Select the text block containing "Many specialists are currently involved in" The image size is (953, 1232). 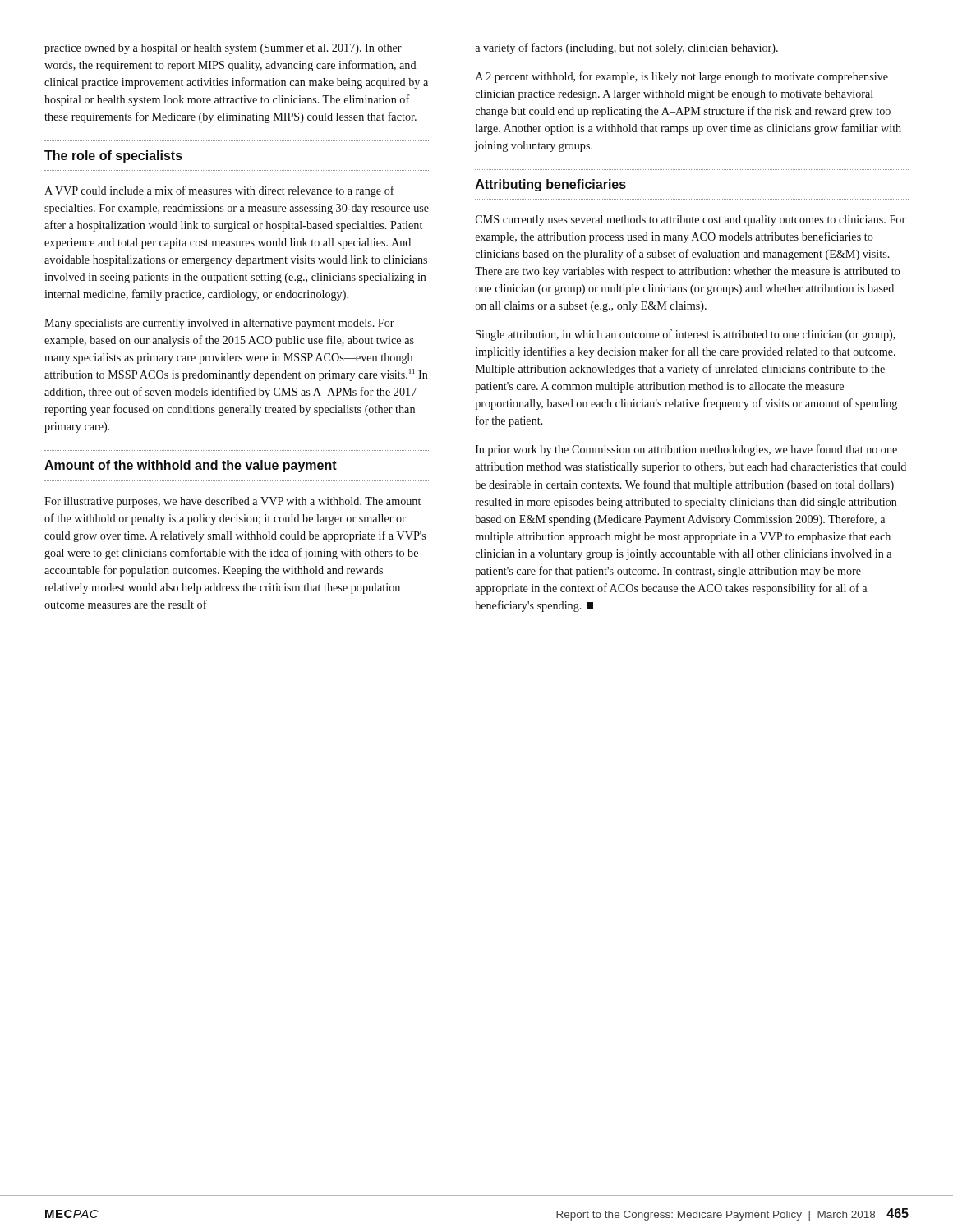pyautogui.click(x=236, y=375)
